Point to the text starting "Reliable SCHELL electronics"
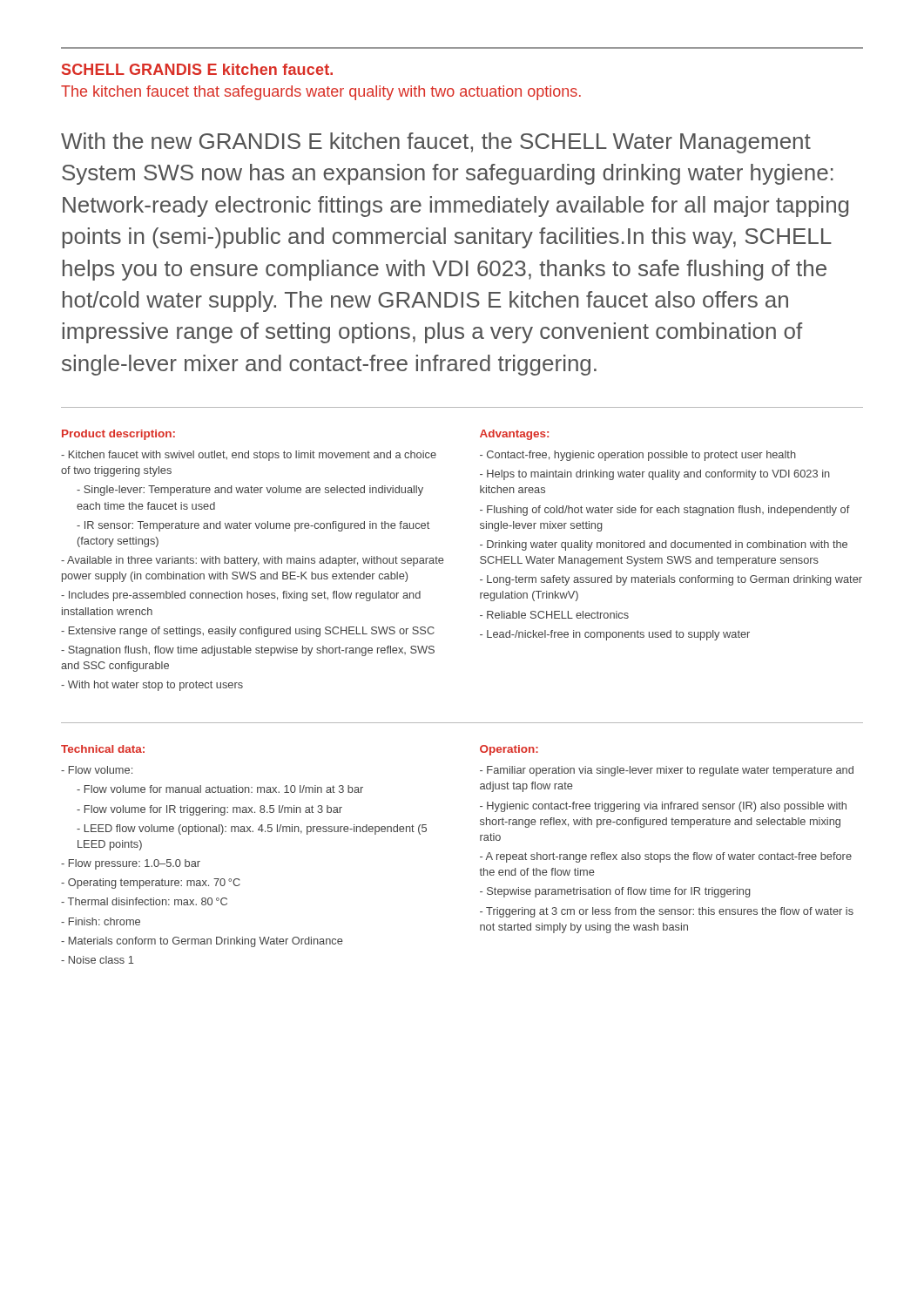The image size is (924, 1307). (554, 615)
